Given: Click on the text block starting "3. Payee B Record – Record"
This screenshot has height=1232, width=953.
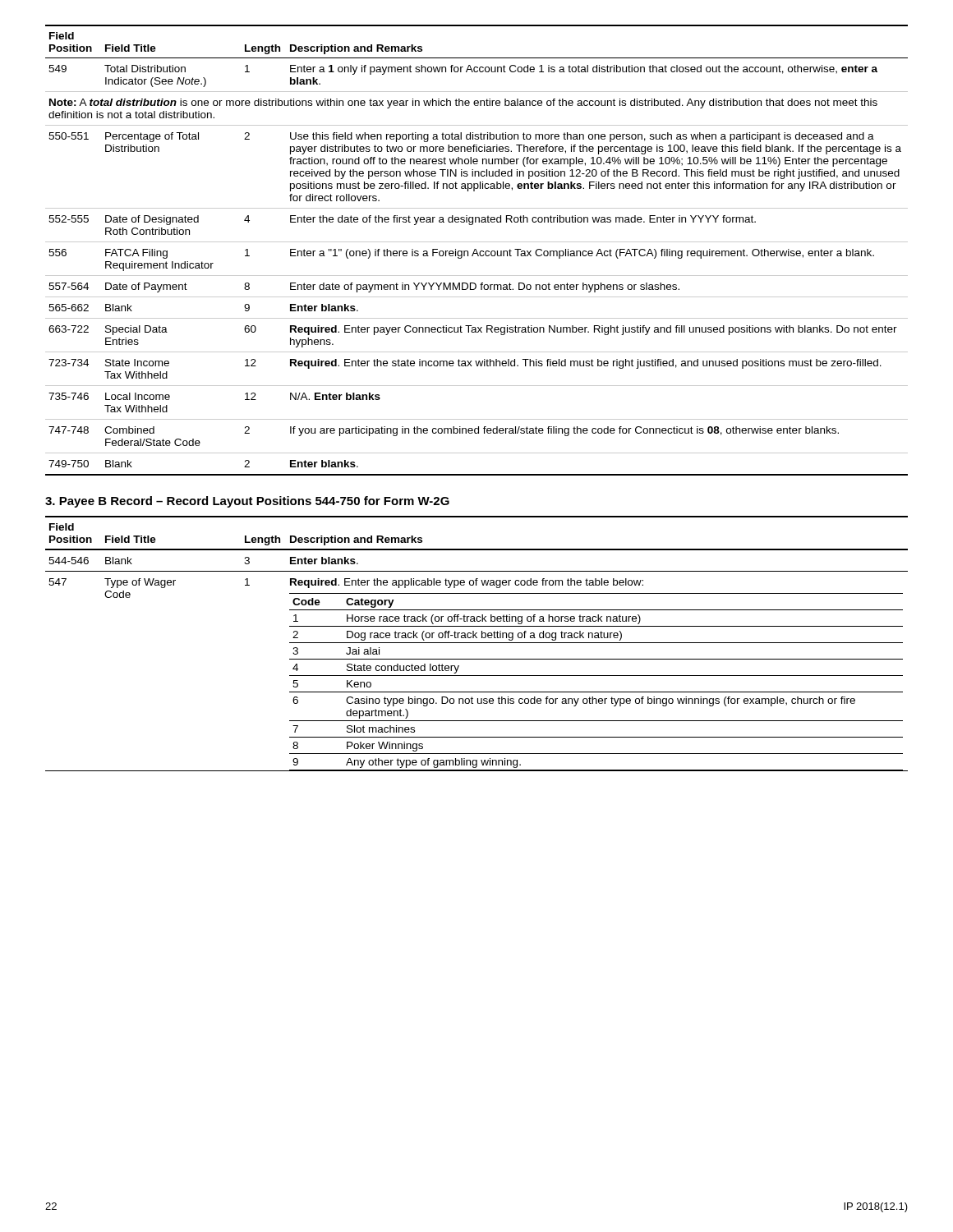Looking at the screenshot, I should (x=247, y=501).
